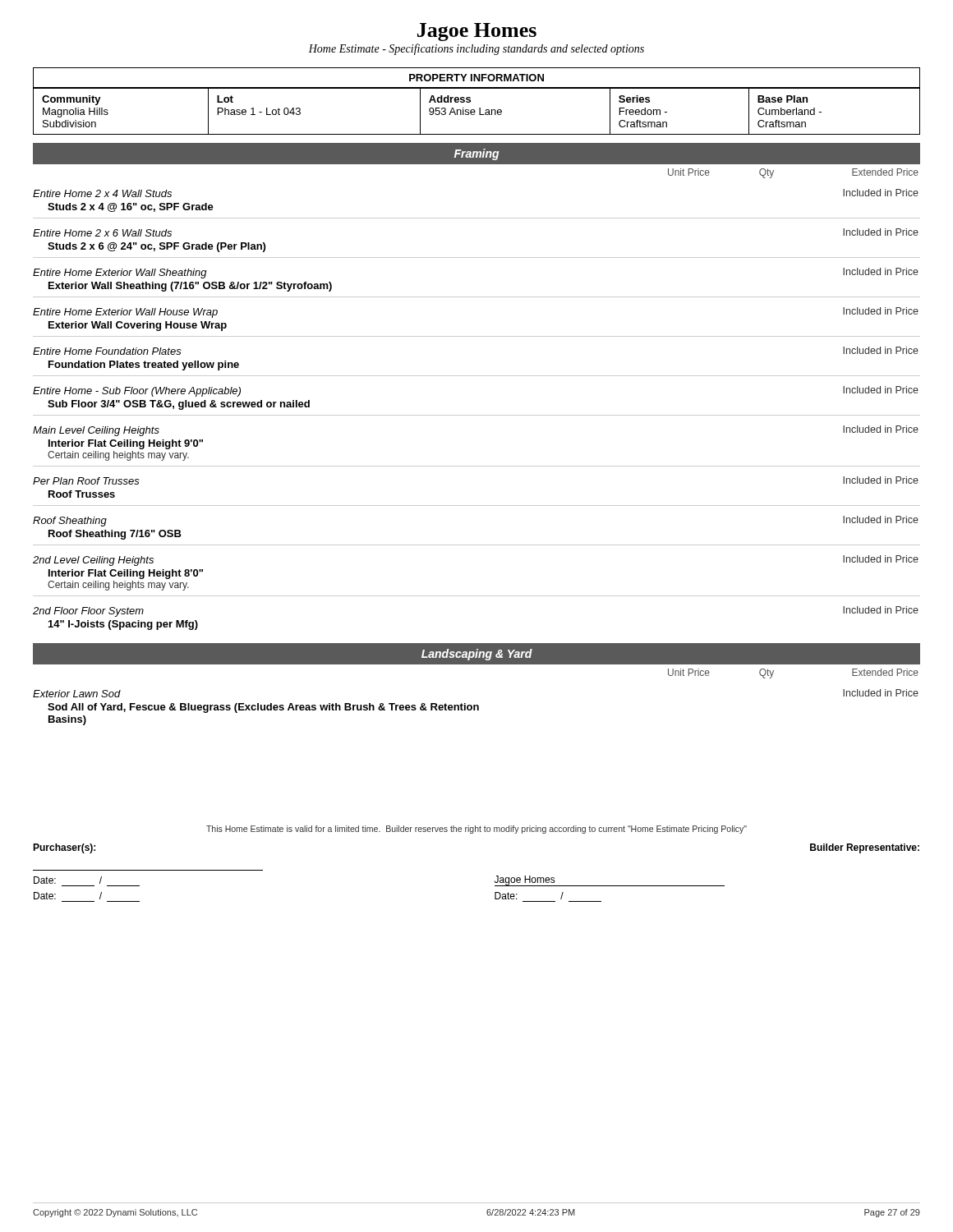Viewport: 953px width, 1232px height.
Task: Point to the block beginning "This Home Estimate is valid for"
Action: pyautogui.click(x=476, y=829)
